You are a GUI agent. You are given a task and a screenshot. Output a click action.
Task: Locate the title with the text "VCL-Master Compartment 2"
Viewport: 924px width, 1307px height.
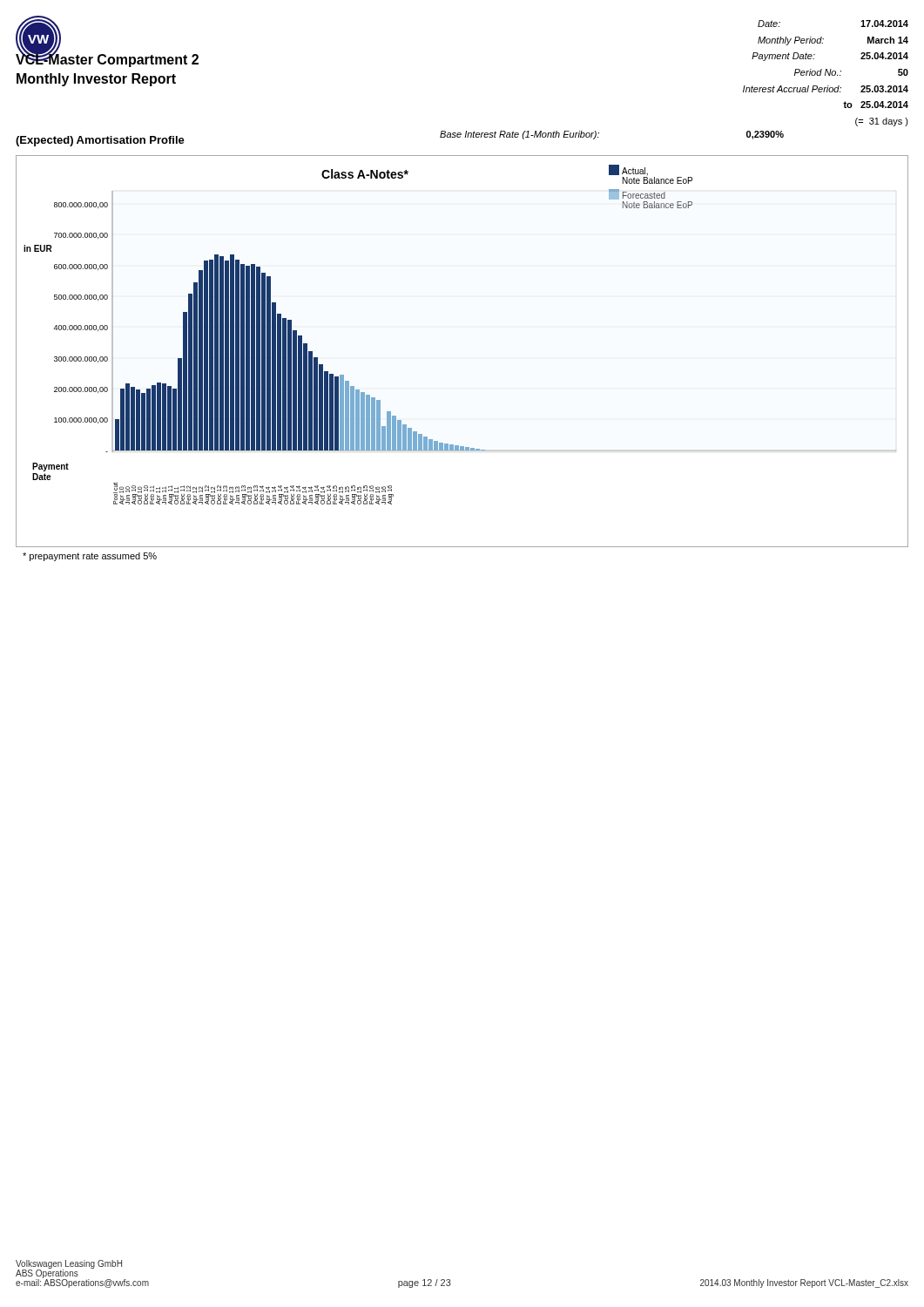pyautogui.click(x=107, y=60)
